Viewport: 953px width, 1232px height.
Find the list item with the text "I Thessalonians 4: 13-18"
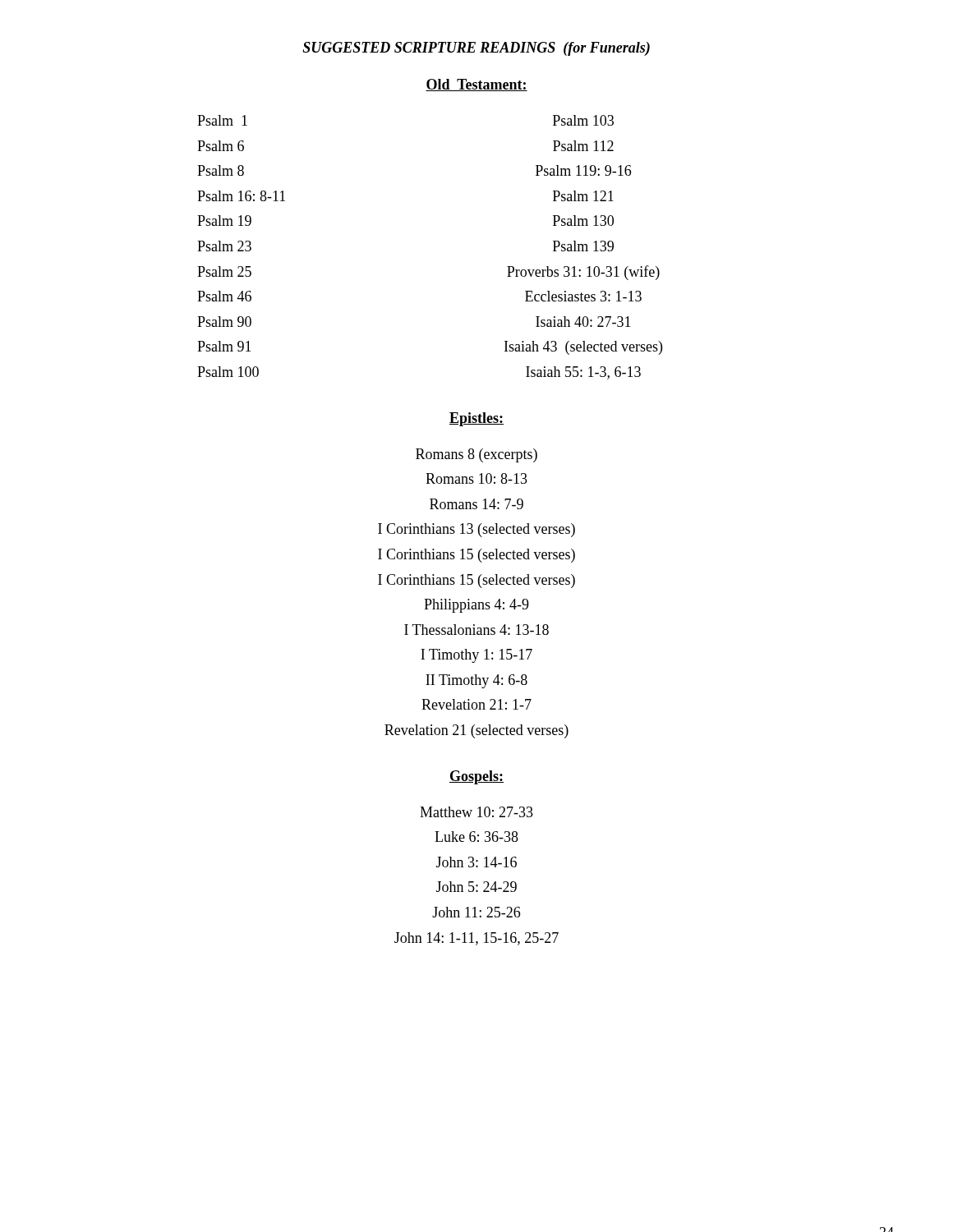pos(476,630)
